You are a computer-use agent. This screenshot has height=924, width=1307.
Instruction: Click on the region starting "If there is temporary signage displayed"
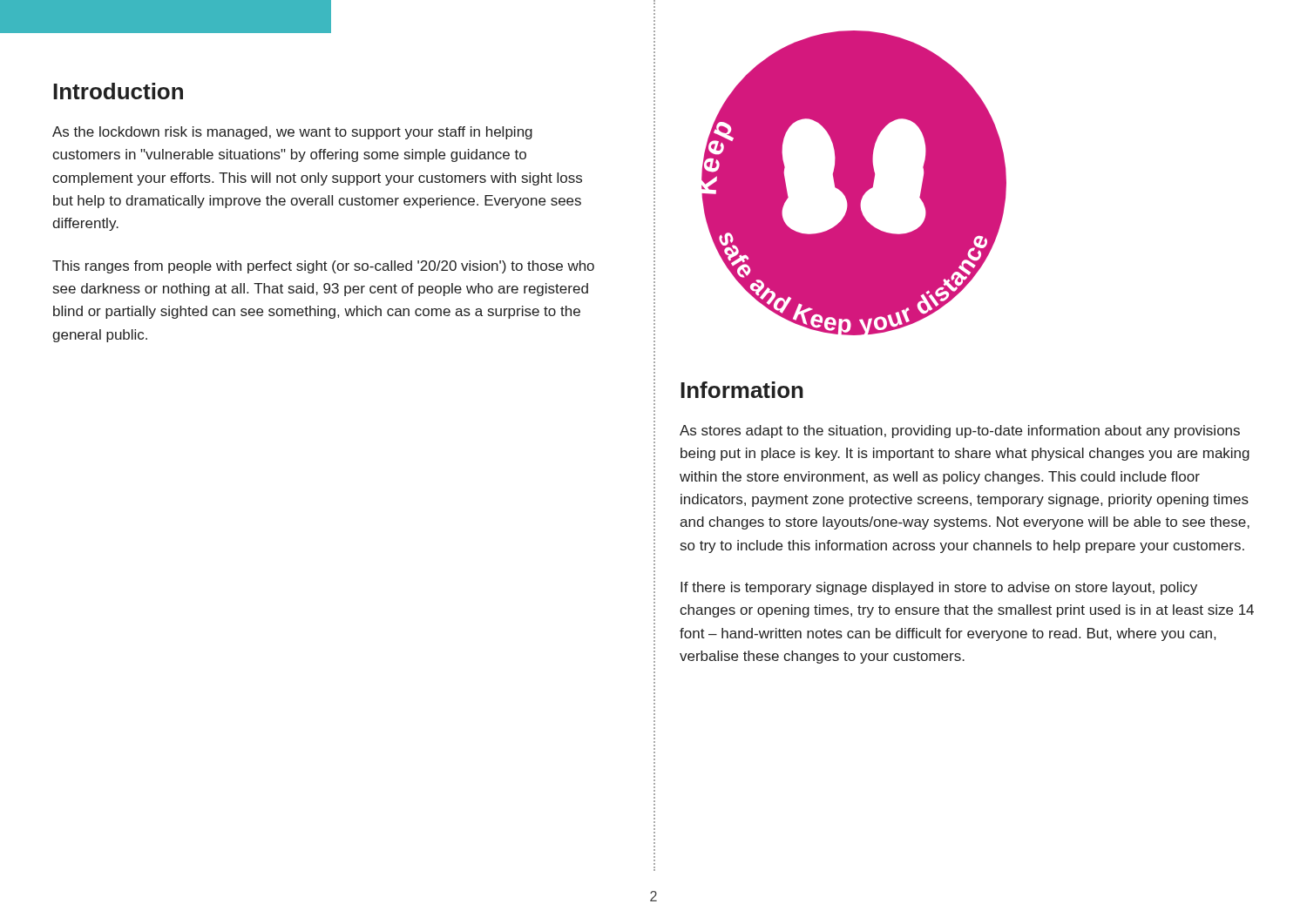pyautogui.click(x=967, y=622)
